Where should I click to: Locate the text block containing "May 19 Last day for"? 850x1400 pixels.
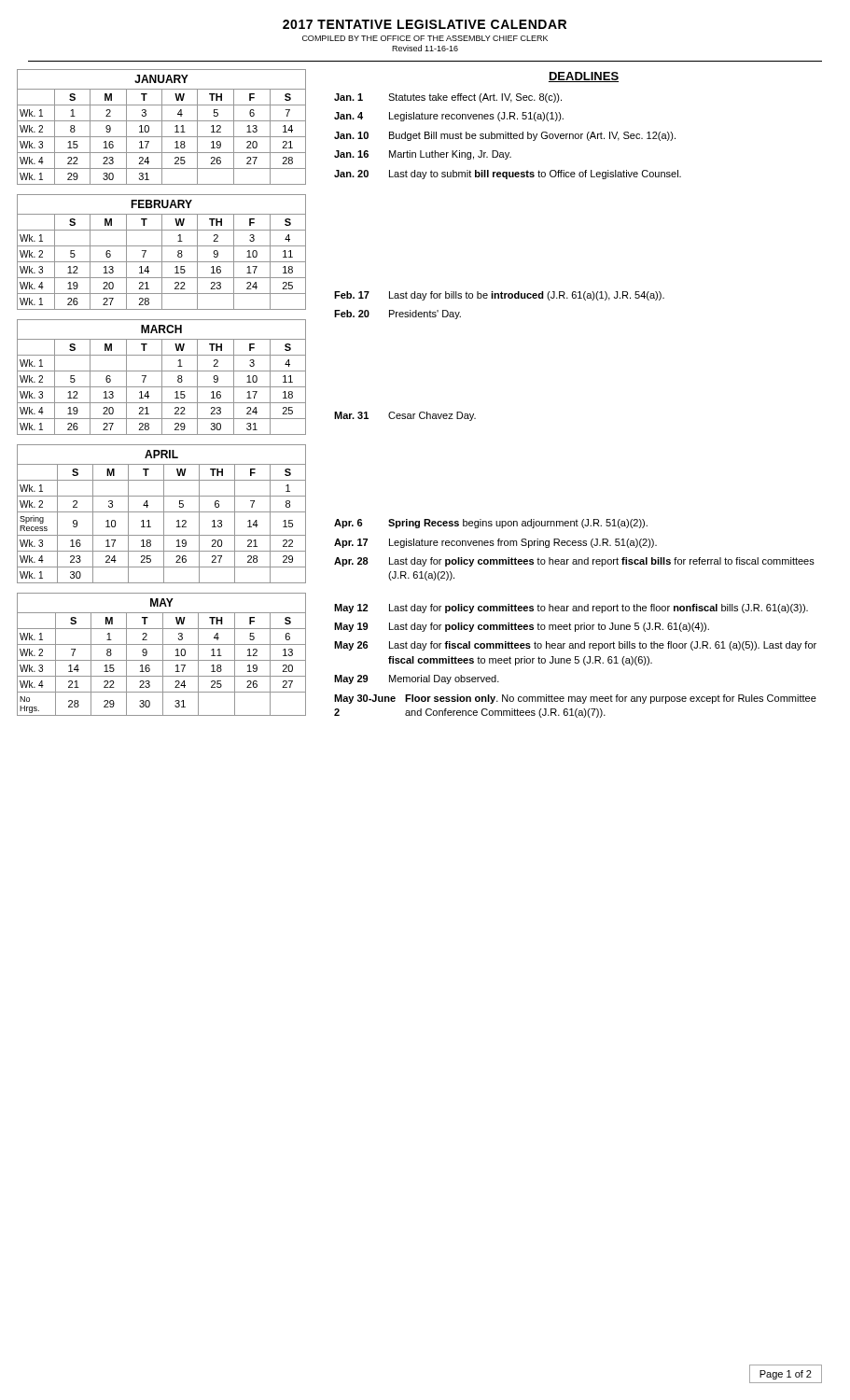coord(584,627)
